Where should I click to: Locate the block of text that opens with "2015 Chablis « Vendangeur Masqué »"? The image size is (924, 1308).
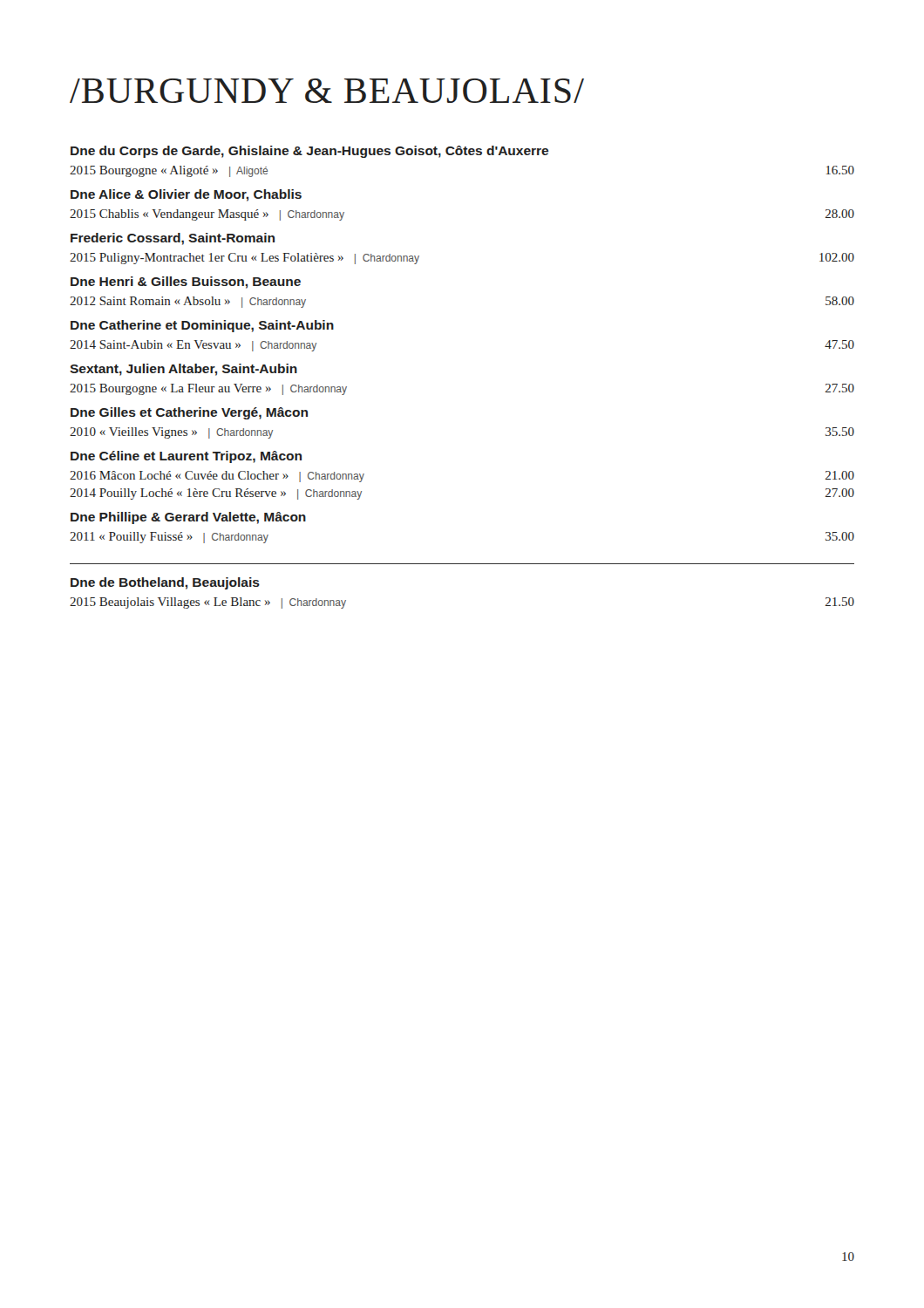(x=209, y=215)
